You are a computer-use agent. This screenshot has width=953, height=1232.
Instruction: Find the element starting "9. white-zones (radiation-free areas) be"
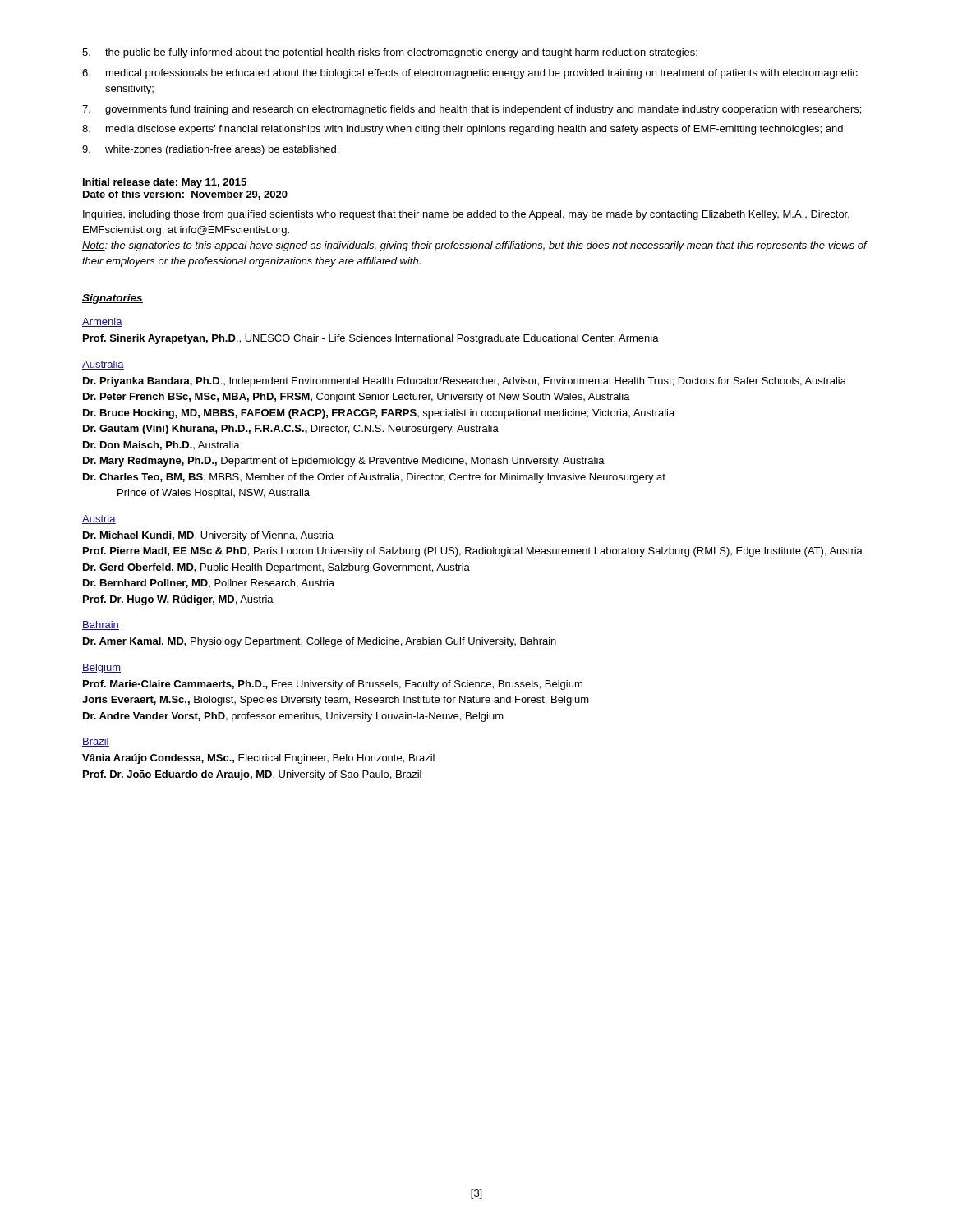[x=211, y=150]
